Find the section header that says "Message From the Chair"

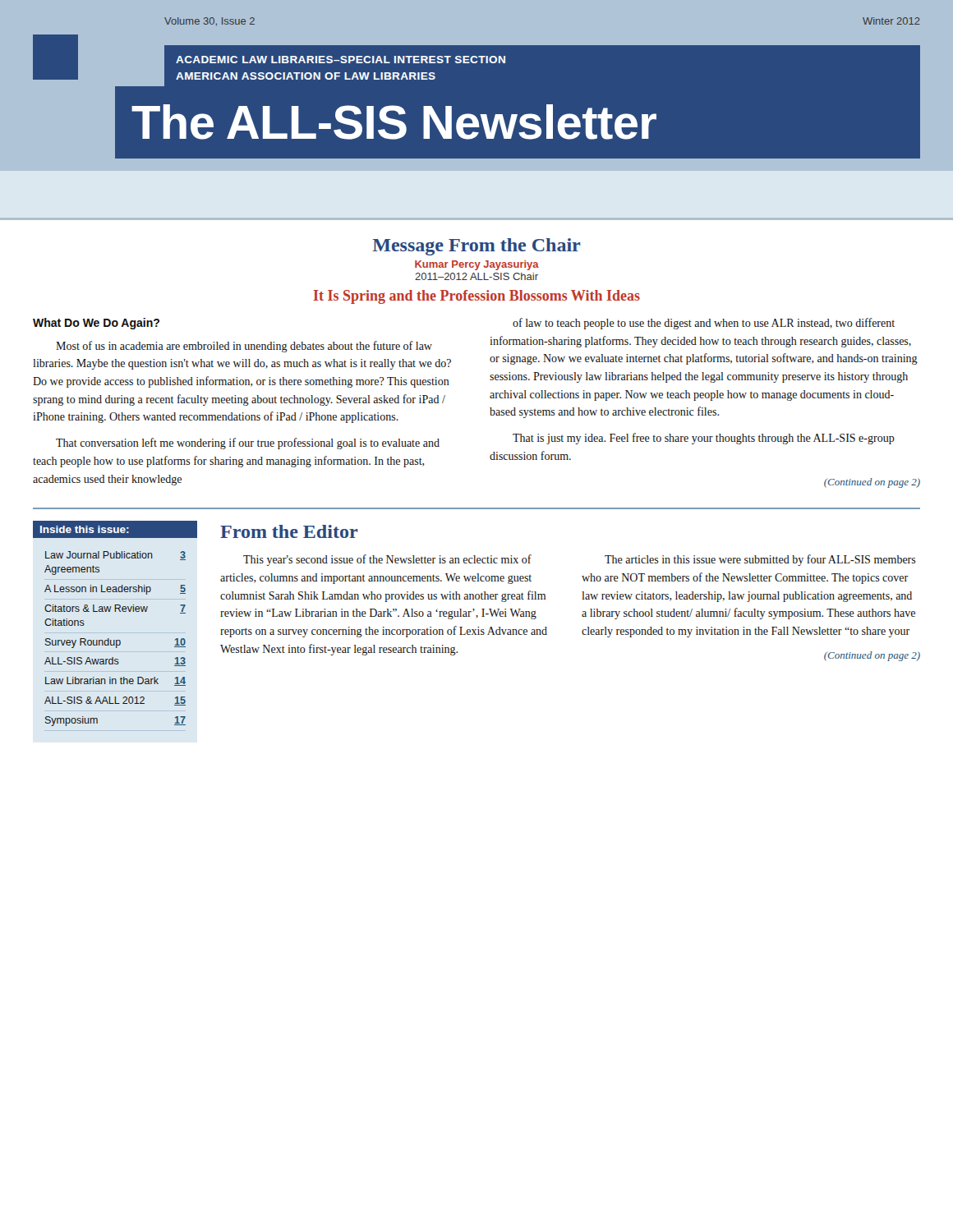(476, 245)
